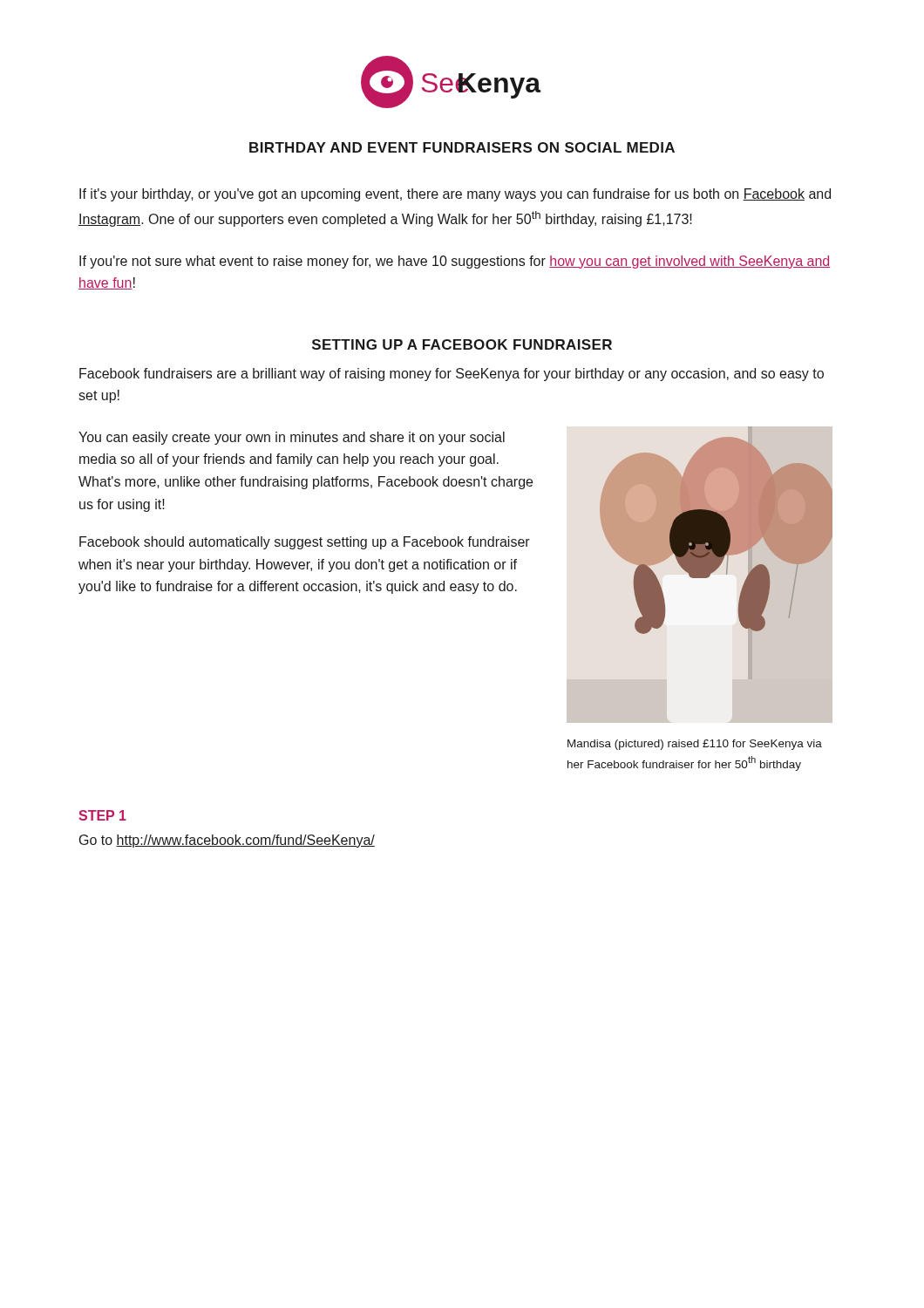Navigate to the region starting "Facebook fundraisers are"
924x1308 pixels.
(x=451, y=385)
